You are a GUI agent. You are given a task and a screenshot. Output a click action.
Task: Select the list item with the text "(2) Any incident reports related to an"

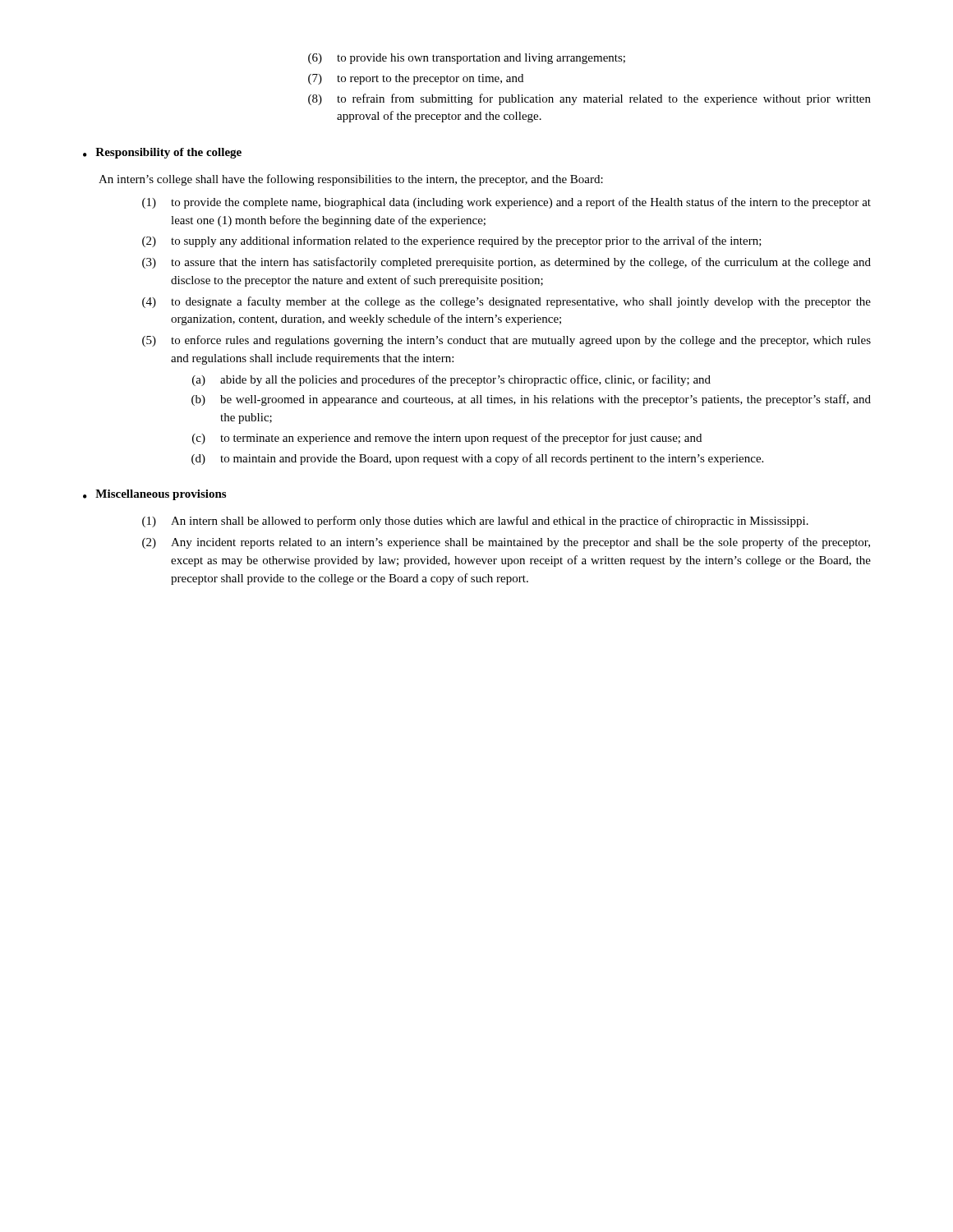click(x=485, y=561)
